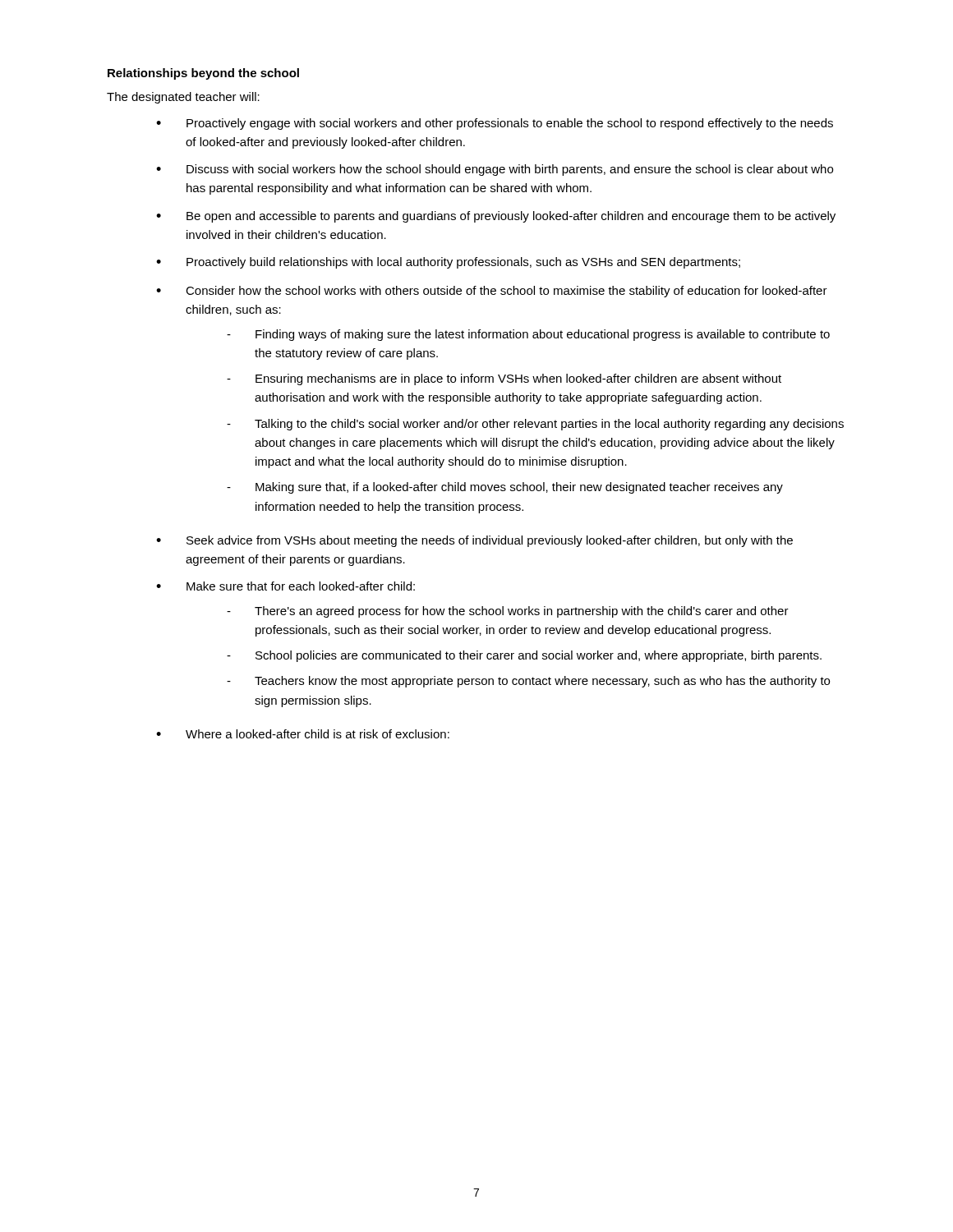Image resolution: width=953 pixels, height=1232 pixels.
Task: Locate the block of text that opens with "• Be open"
Action: tap(501, 225)
